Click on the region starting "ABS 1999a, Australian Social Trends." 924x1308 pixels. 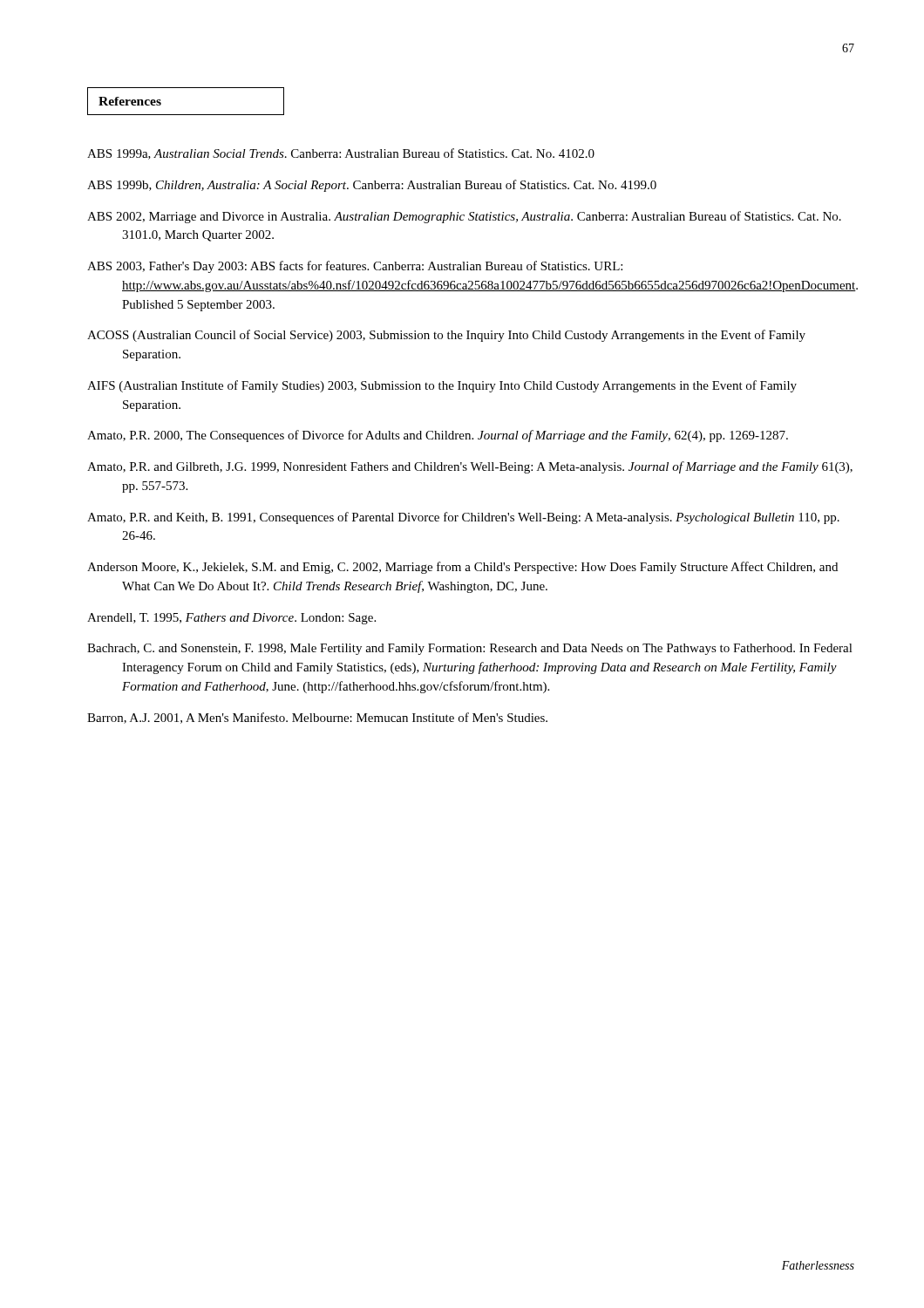(341, 153)
